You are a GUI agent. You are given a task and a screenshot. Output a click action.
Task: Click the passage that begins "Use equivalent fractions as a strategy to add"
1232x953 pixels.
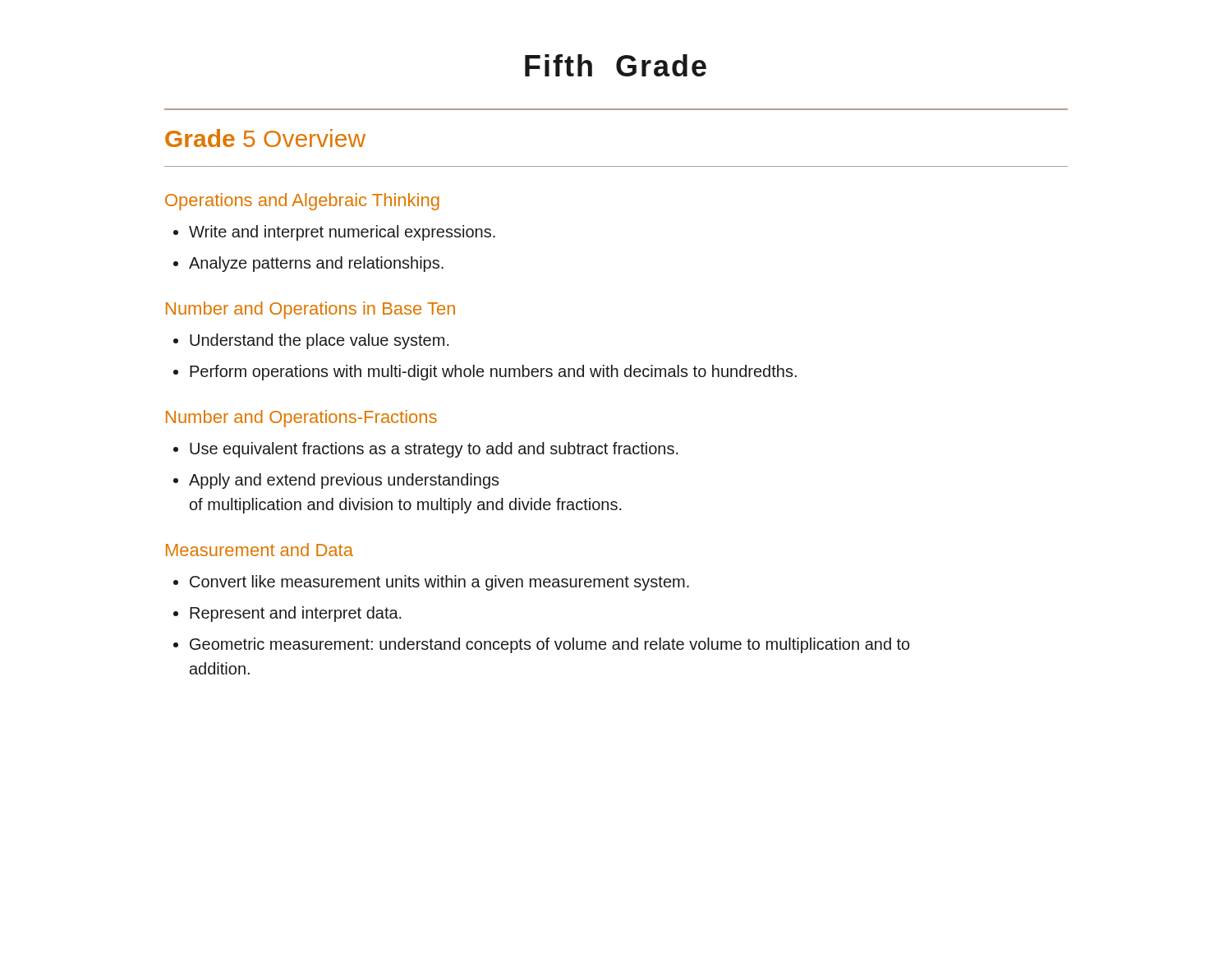[434, 449]
